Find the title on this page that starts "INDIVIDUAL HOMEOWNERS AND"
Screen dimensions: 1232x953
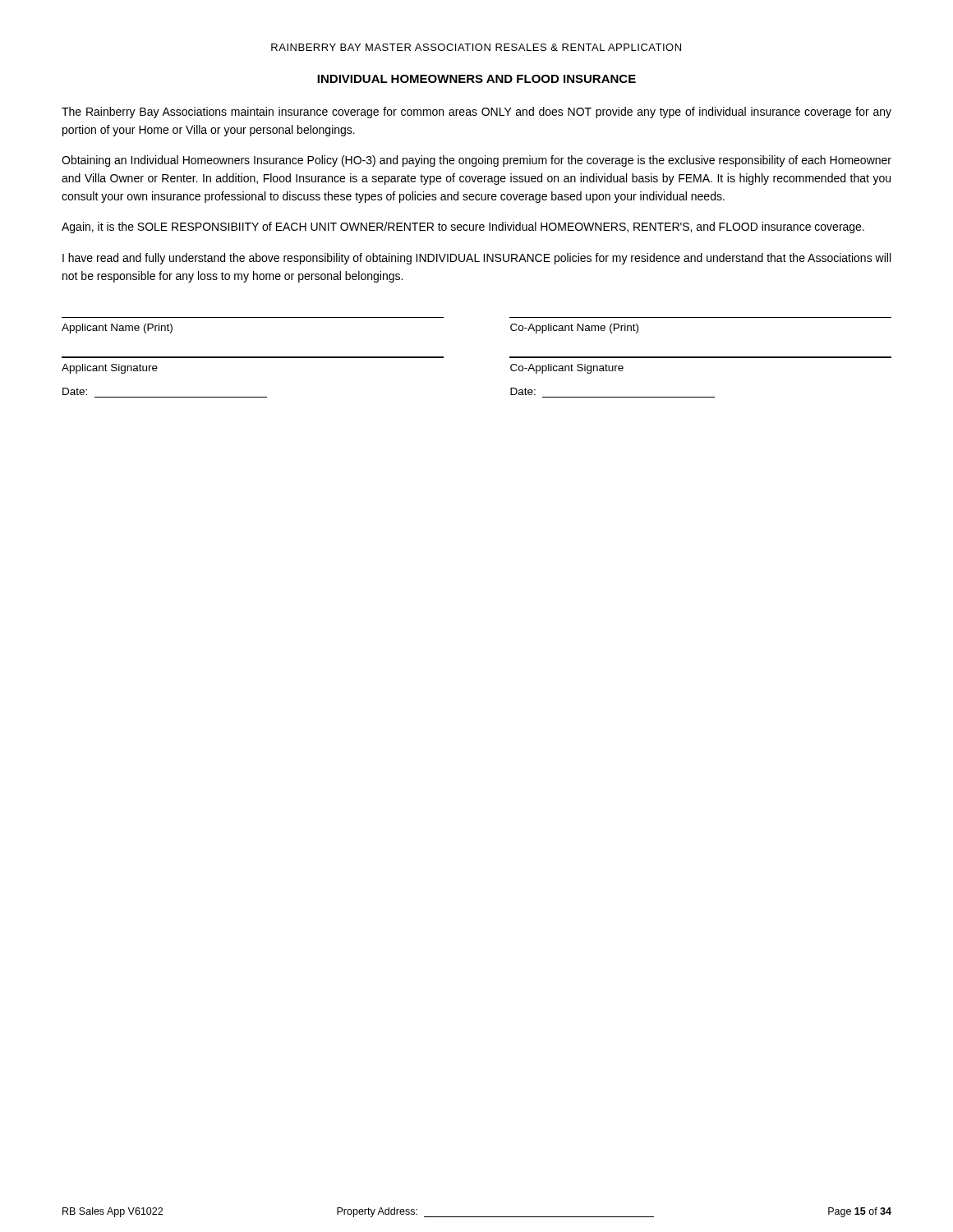coord(476,78)
